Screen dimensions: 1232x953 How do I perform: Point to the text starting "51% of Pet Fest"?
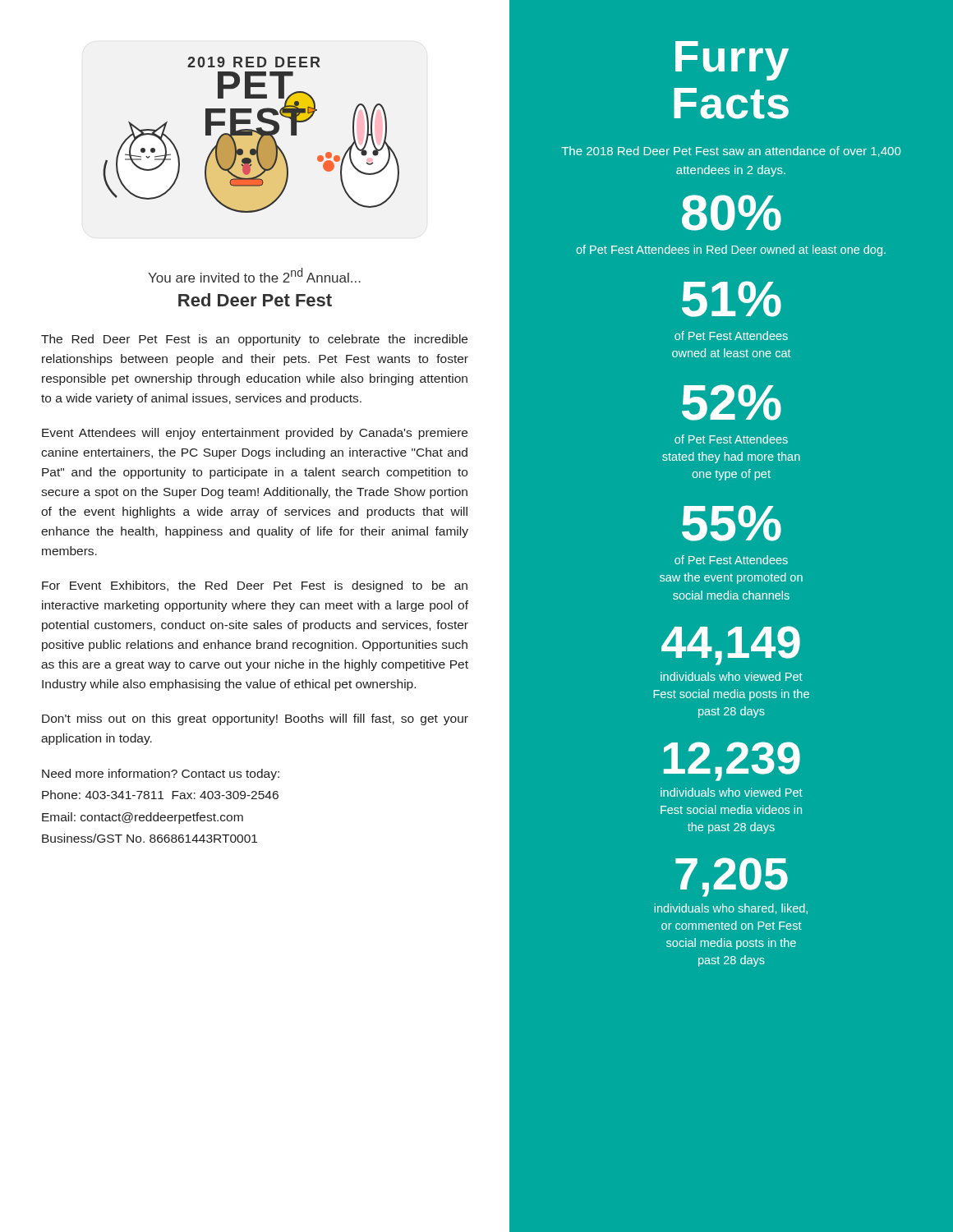click(731, 318)
